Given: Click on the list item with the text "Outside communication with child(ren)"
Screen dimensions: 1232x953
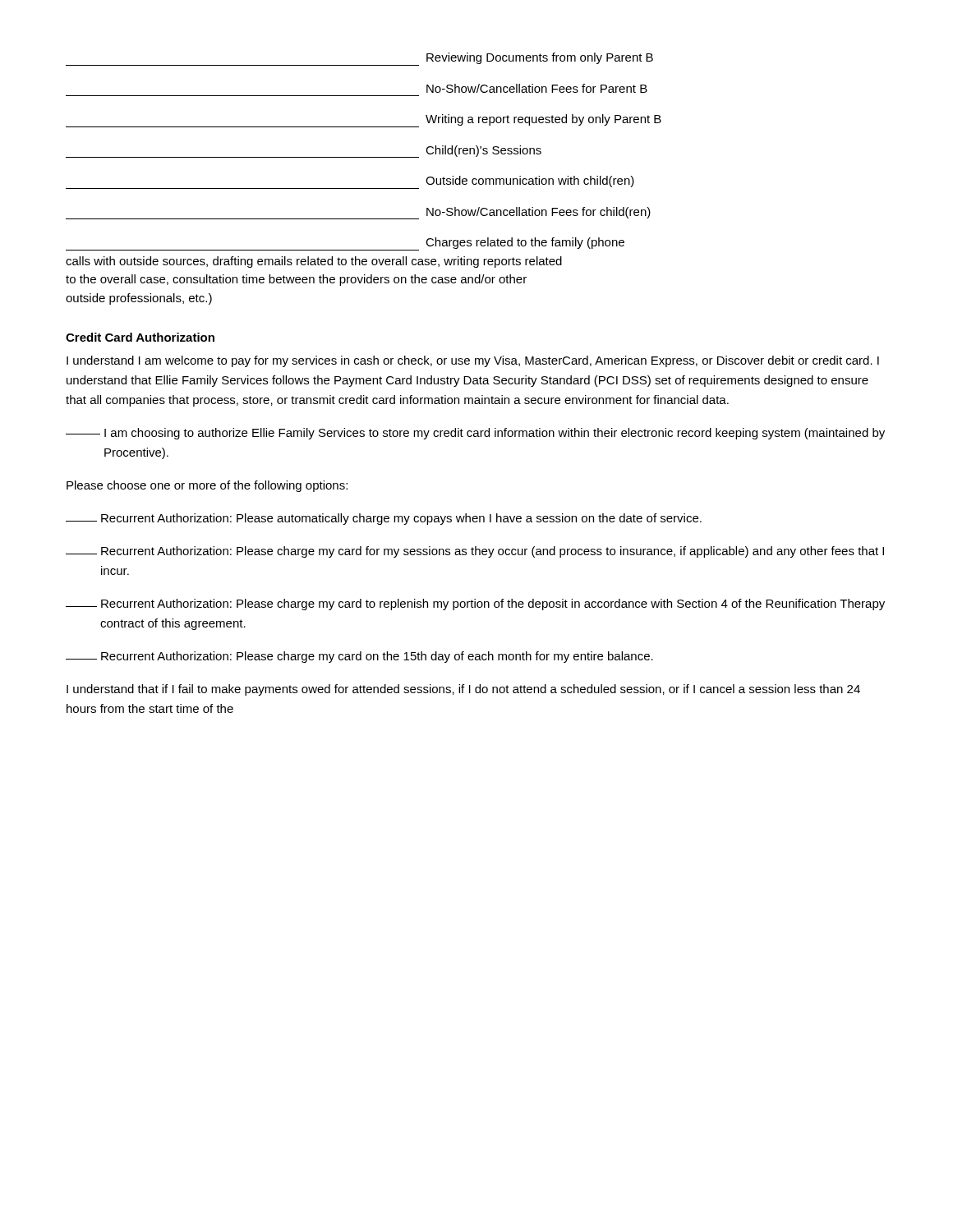Looking at the screenshot, I should [476, 180].
